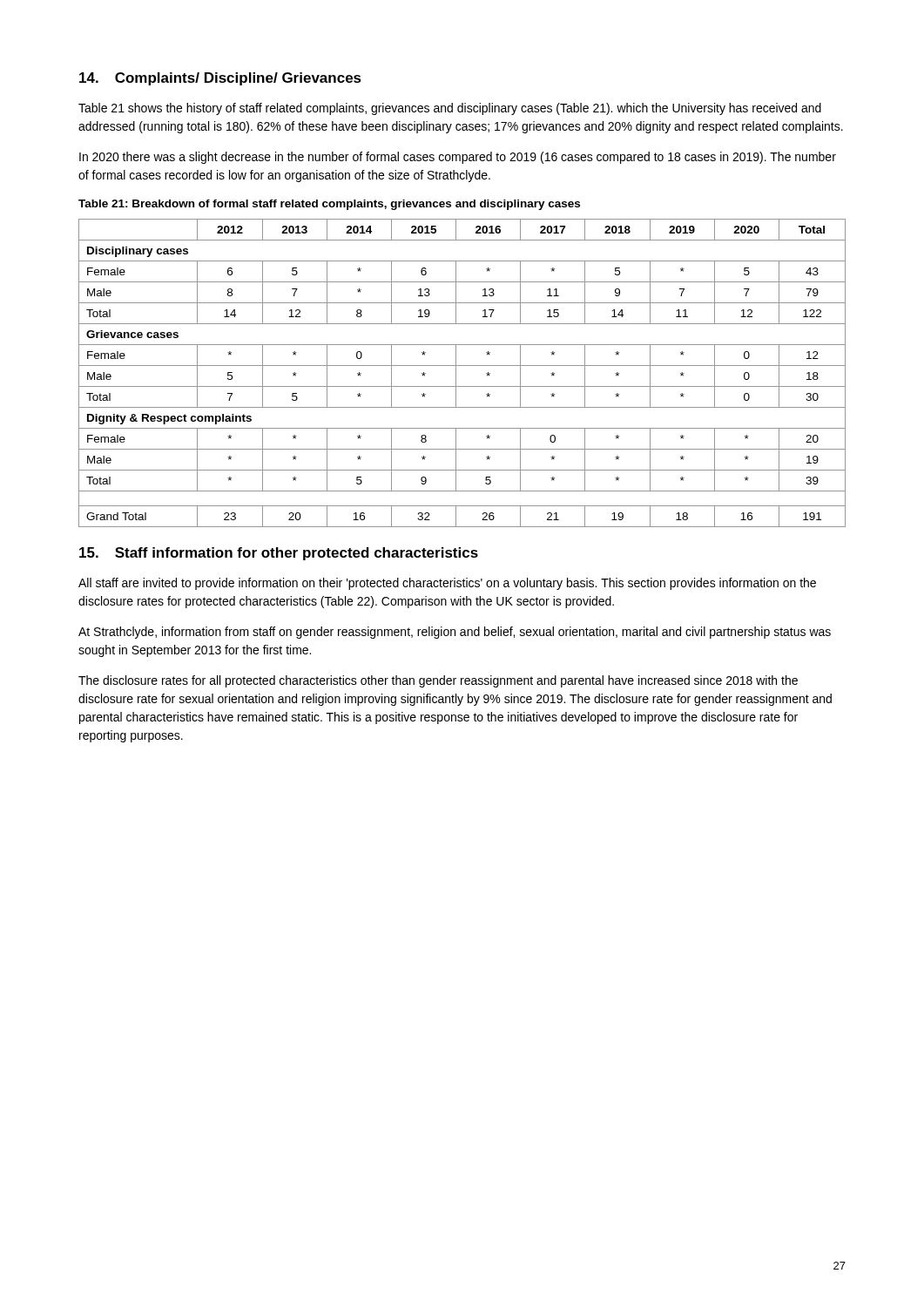The width and height of the screenshot is (924, 1307).
Task: Locate the block starting "The disclosure rates for all protected characteristics other"
Action: pos(455,708)
